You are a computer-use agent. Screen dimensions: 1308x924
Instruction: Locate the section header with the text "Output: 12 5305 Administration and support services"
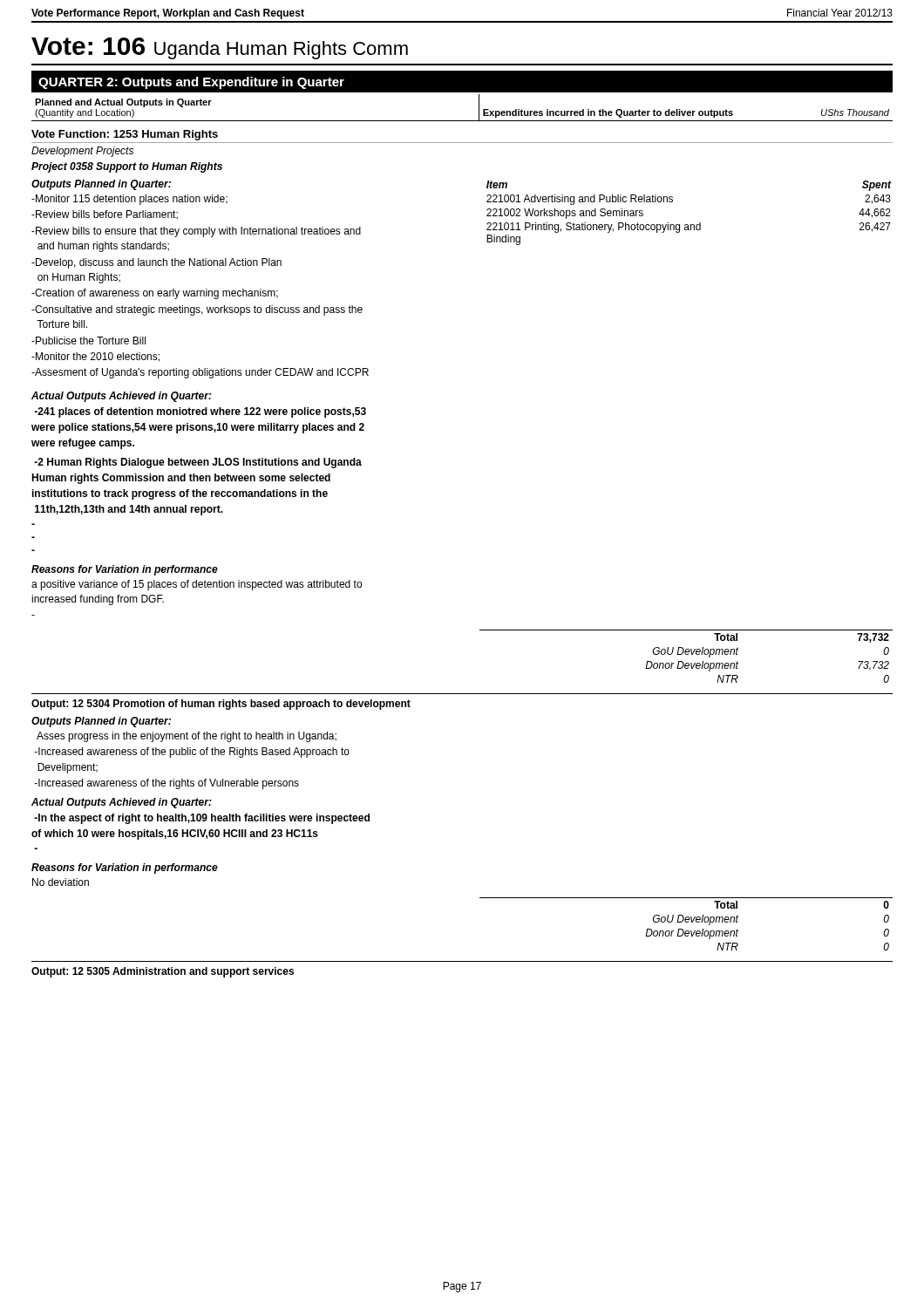coord(163,971)
